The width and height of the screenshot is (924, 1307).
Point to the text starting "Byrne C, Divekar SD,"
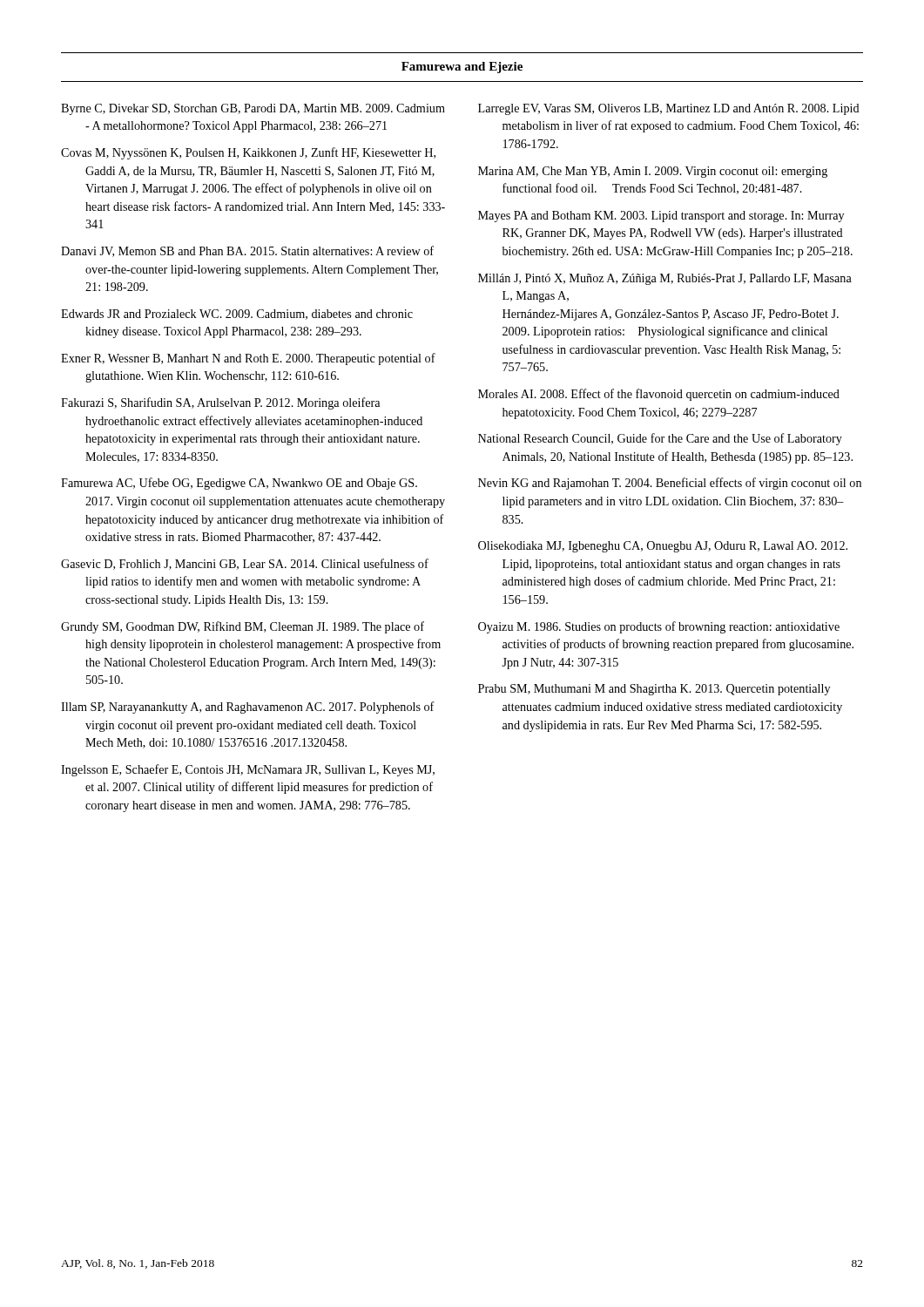tap(253, 117)
